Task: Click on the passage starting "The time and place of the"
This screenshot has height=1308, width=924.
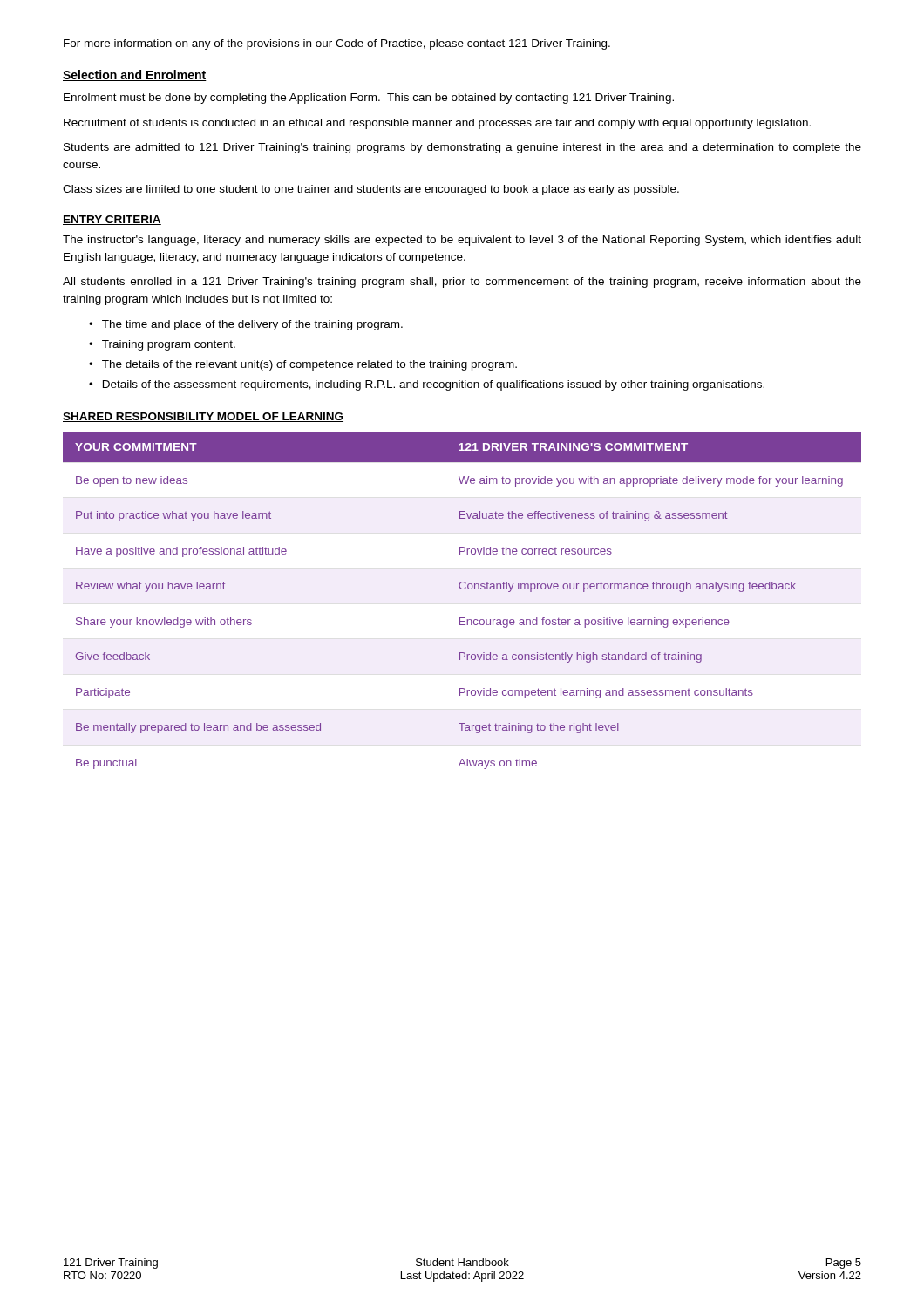Action: (x=253, y=323)
